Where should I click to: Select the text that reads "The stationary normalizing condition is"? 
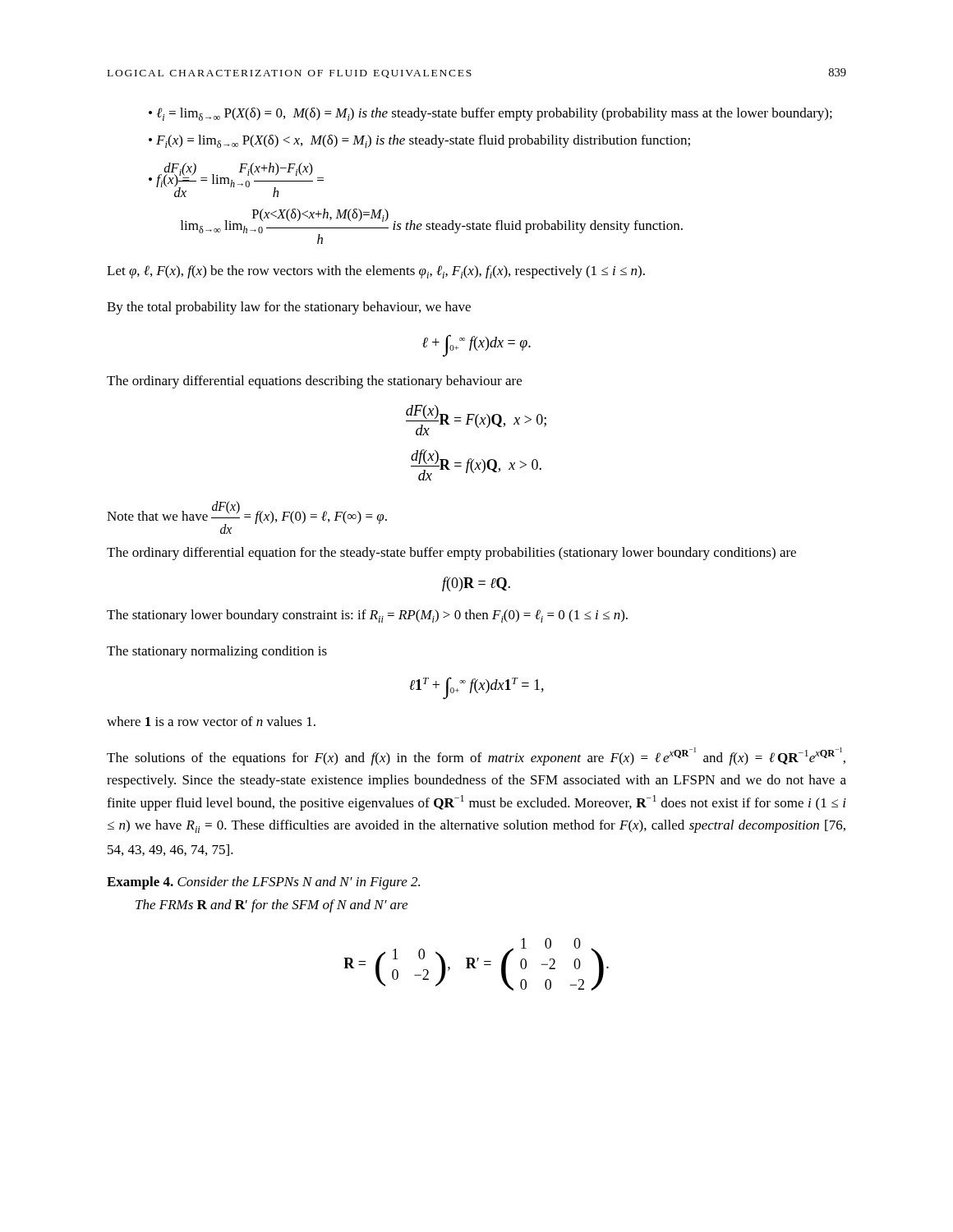(217, 651)
